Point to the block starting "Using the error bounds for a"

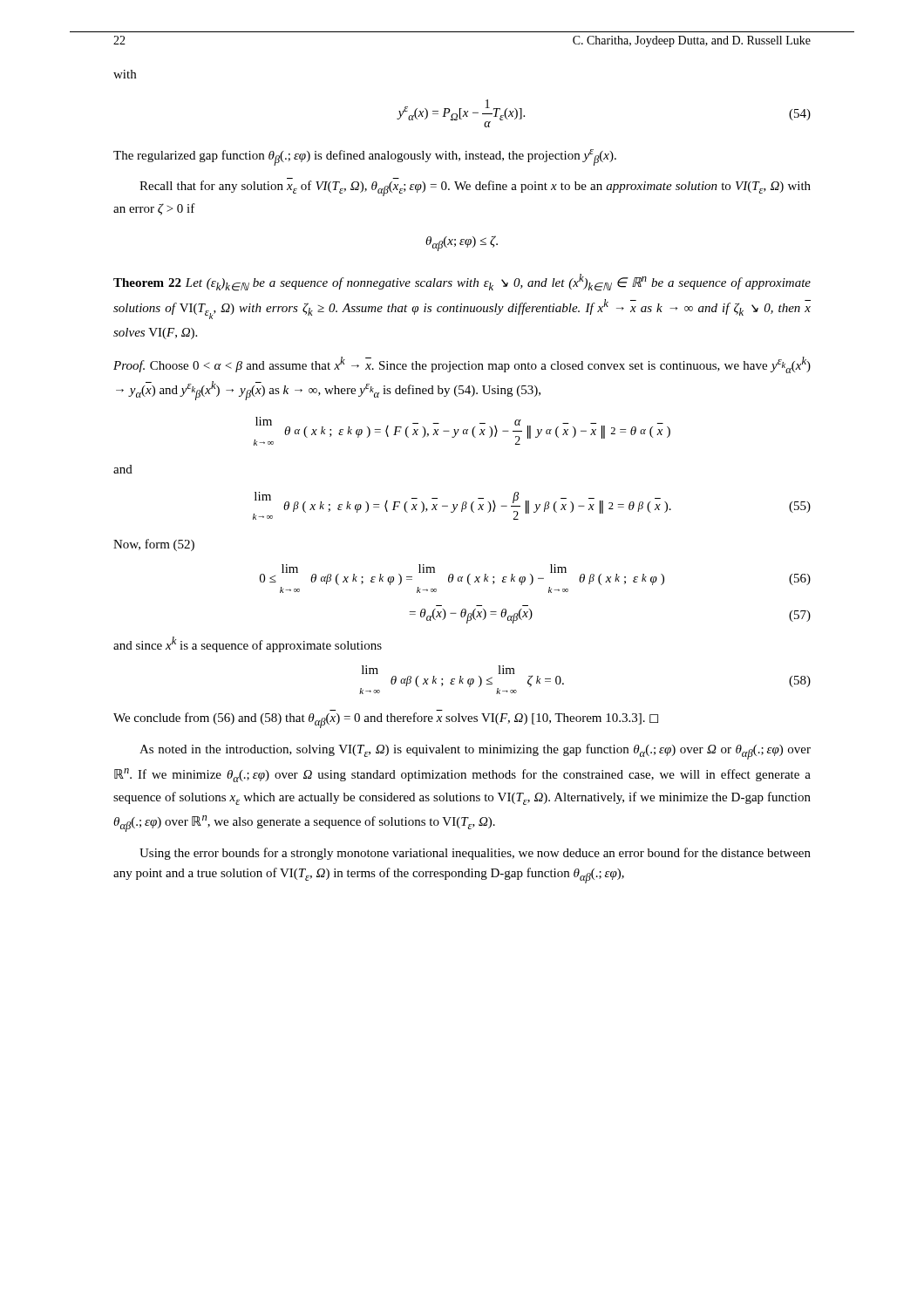462,865
